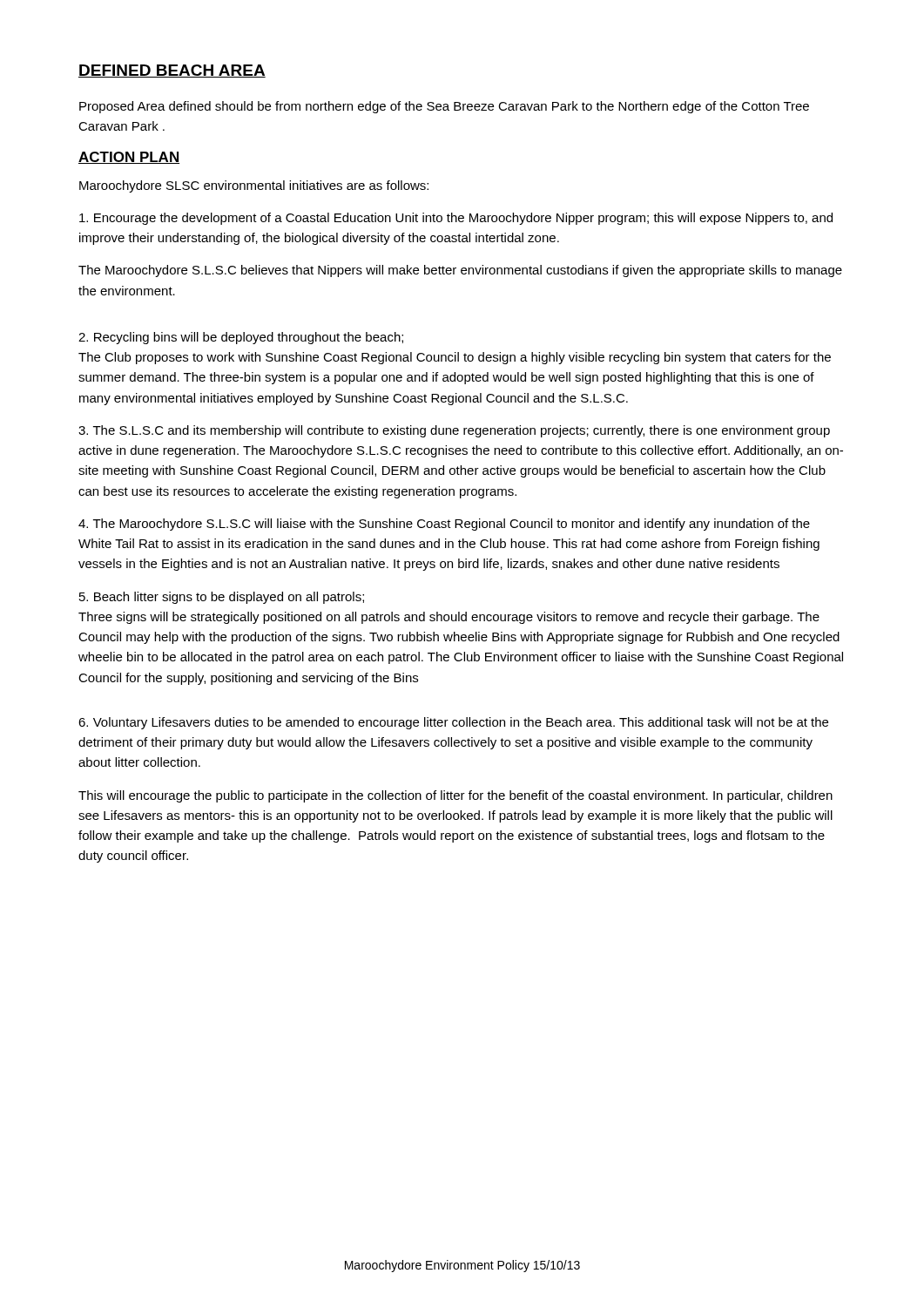The image size is (924, 1307).
Task: Find the block on this page that starts "Proposed Area defined should"
Action: [x=444, y=116]
